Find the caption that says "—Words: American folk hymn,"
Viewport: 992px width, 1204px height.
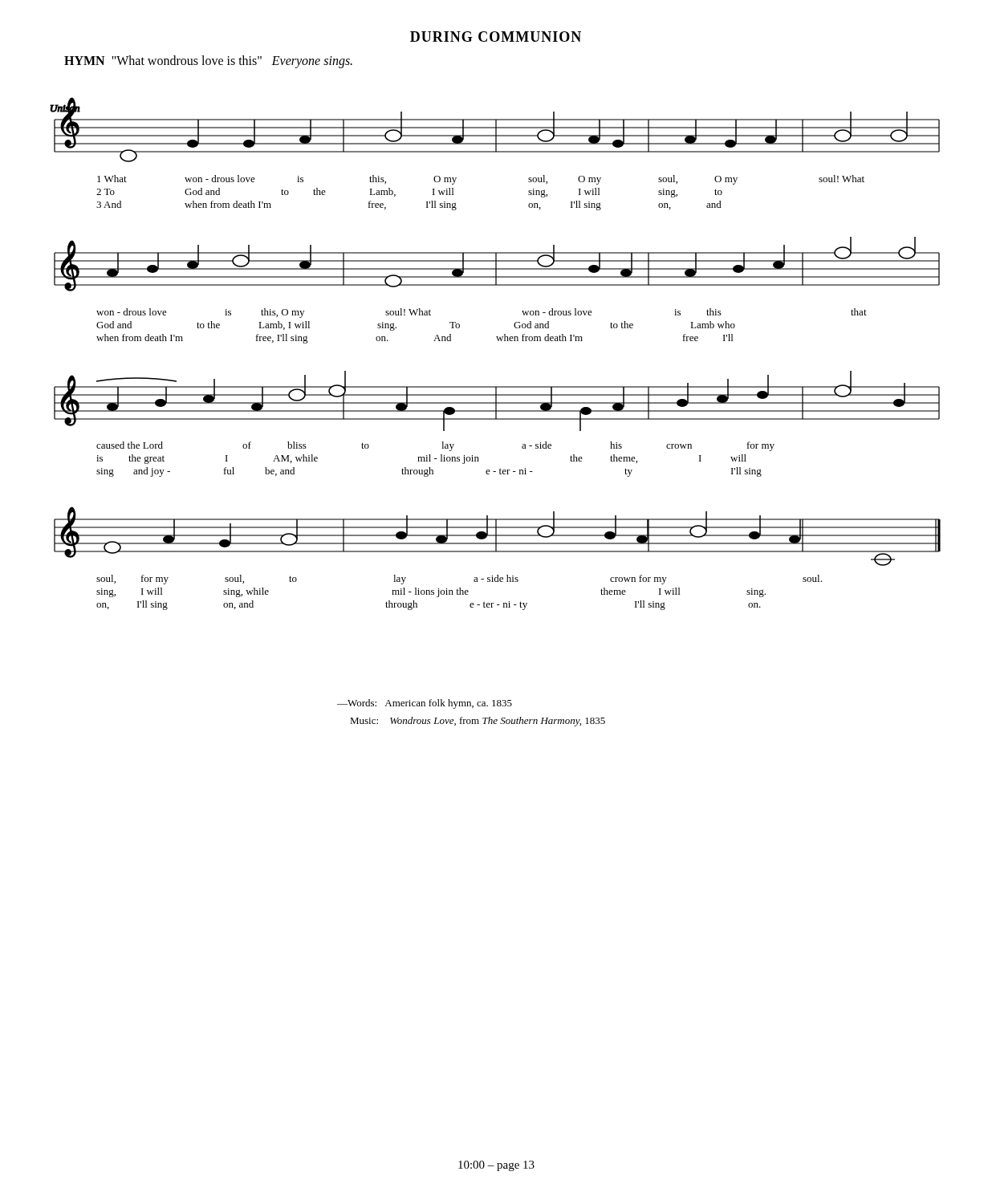click(471, 712)
